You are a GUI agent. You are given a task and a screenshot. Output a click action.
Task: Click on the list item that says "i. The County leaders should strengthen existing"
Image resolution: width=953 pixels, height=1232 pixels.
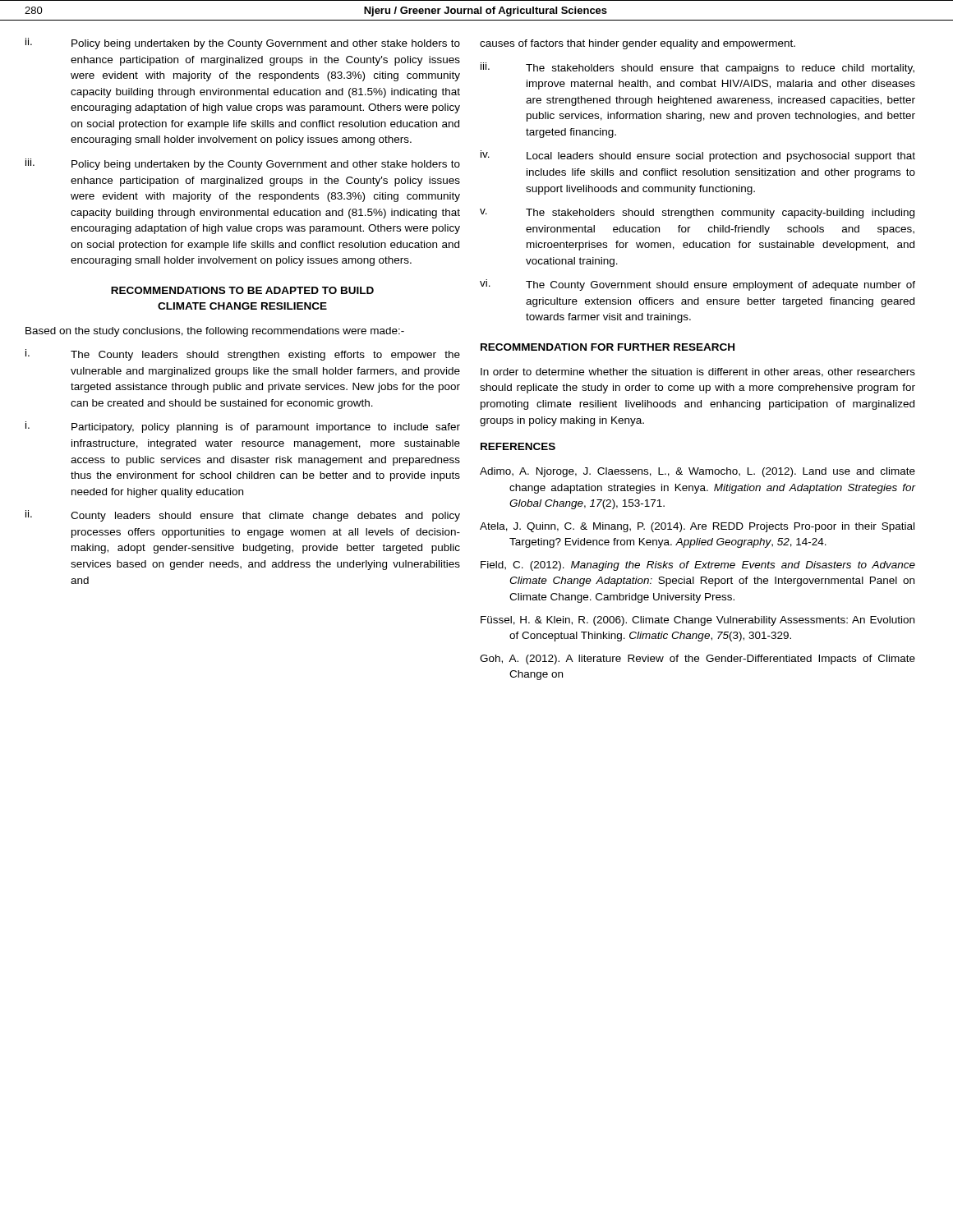click(242, 379)
